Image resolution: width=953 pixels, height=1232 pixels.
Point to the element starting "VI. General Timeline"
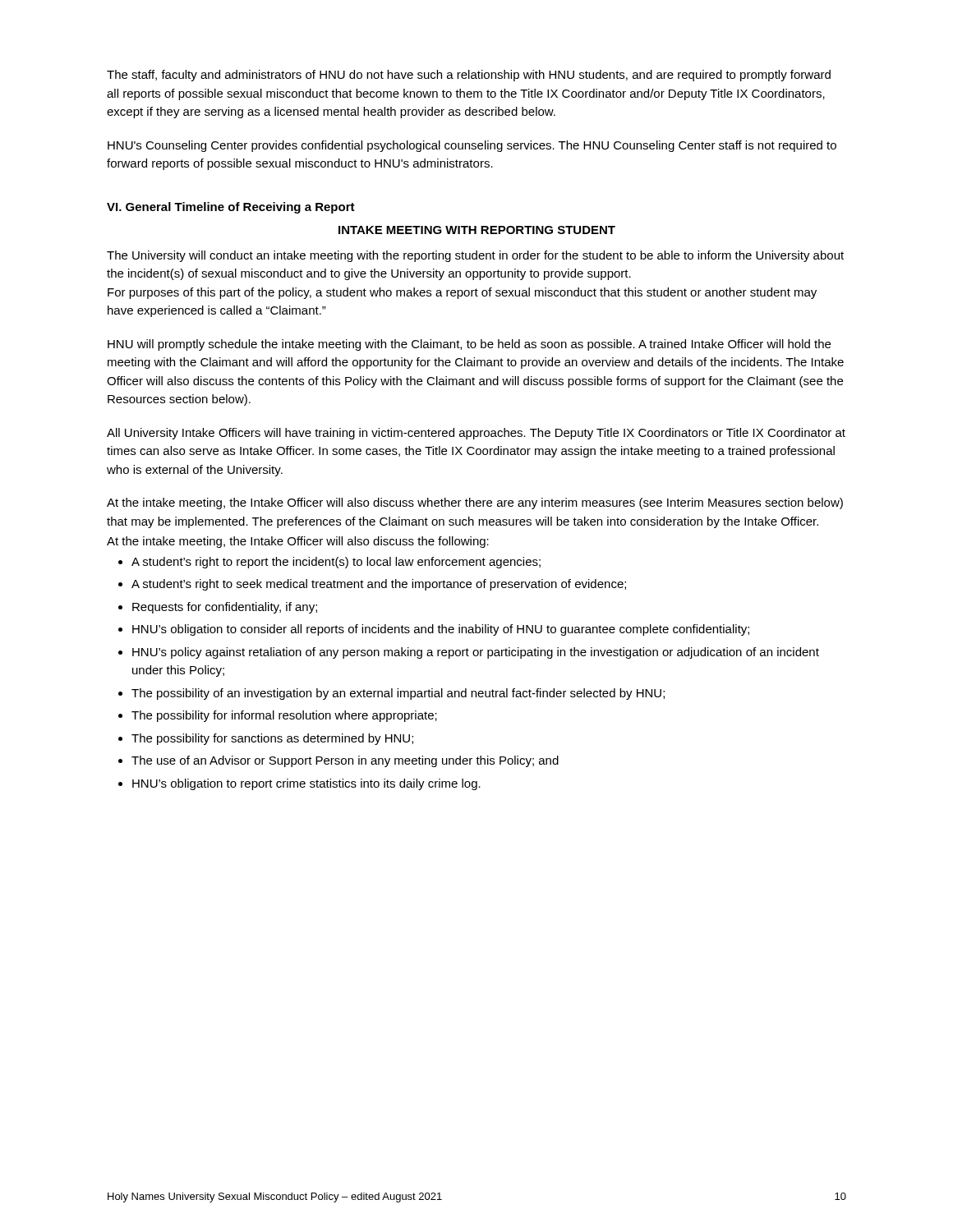coord(231,206)
